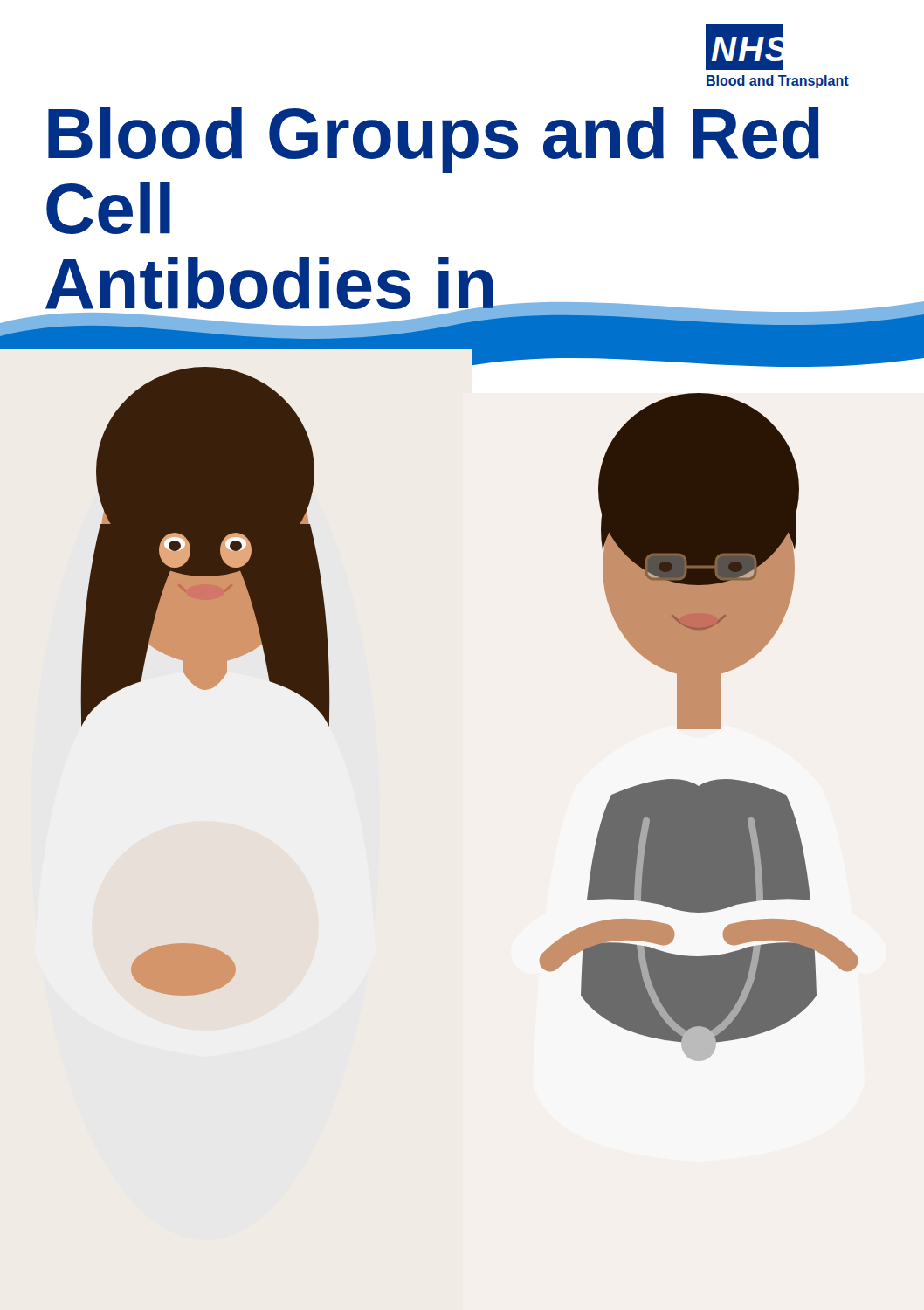Find the title with the text "Blood Groups and Red CellAntibodies"

pyautogui.click(x=462, y=246)
